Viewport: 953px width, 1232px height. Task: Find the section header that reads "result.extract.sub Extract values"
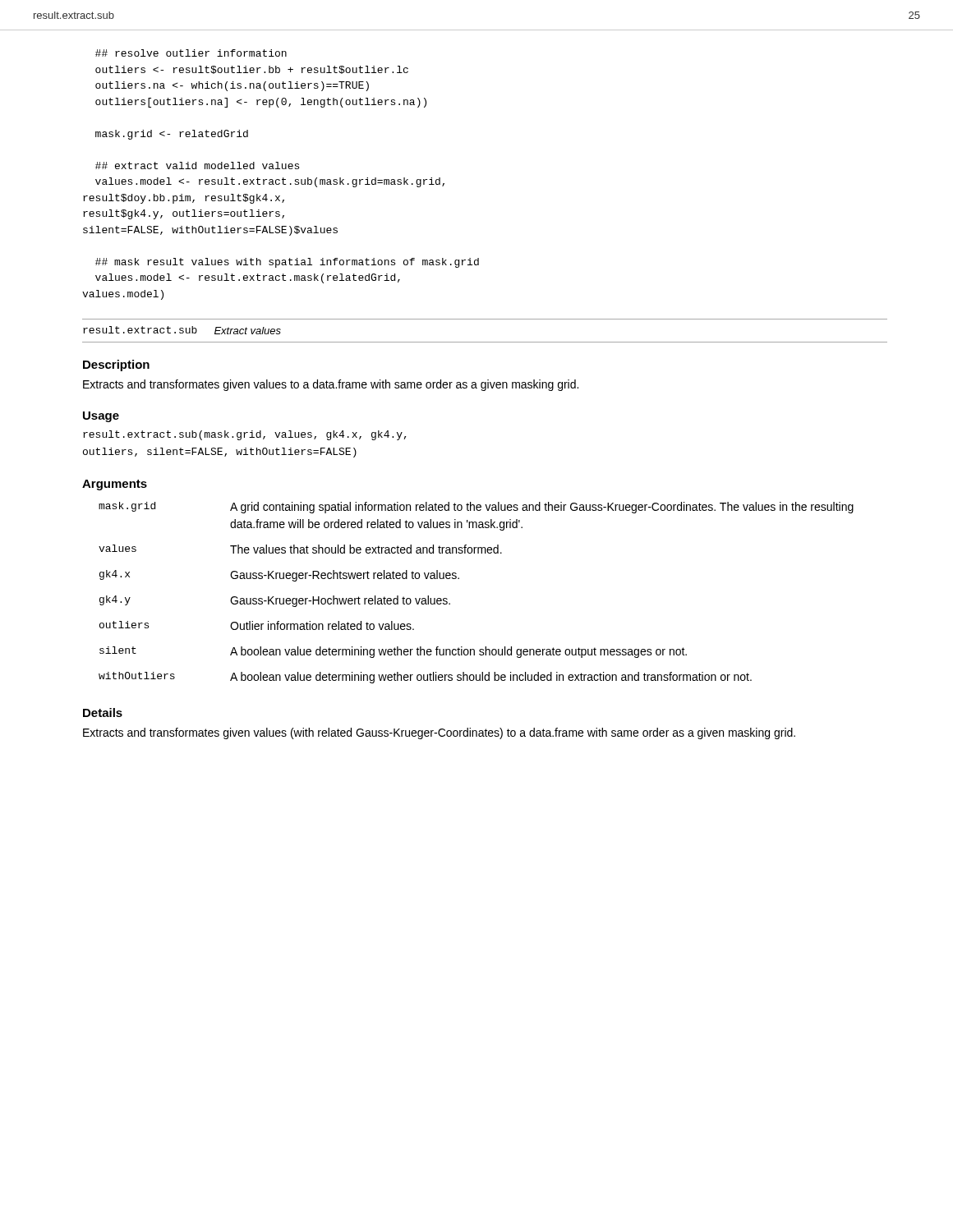[x=182, y=331]
